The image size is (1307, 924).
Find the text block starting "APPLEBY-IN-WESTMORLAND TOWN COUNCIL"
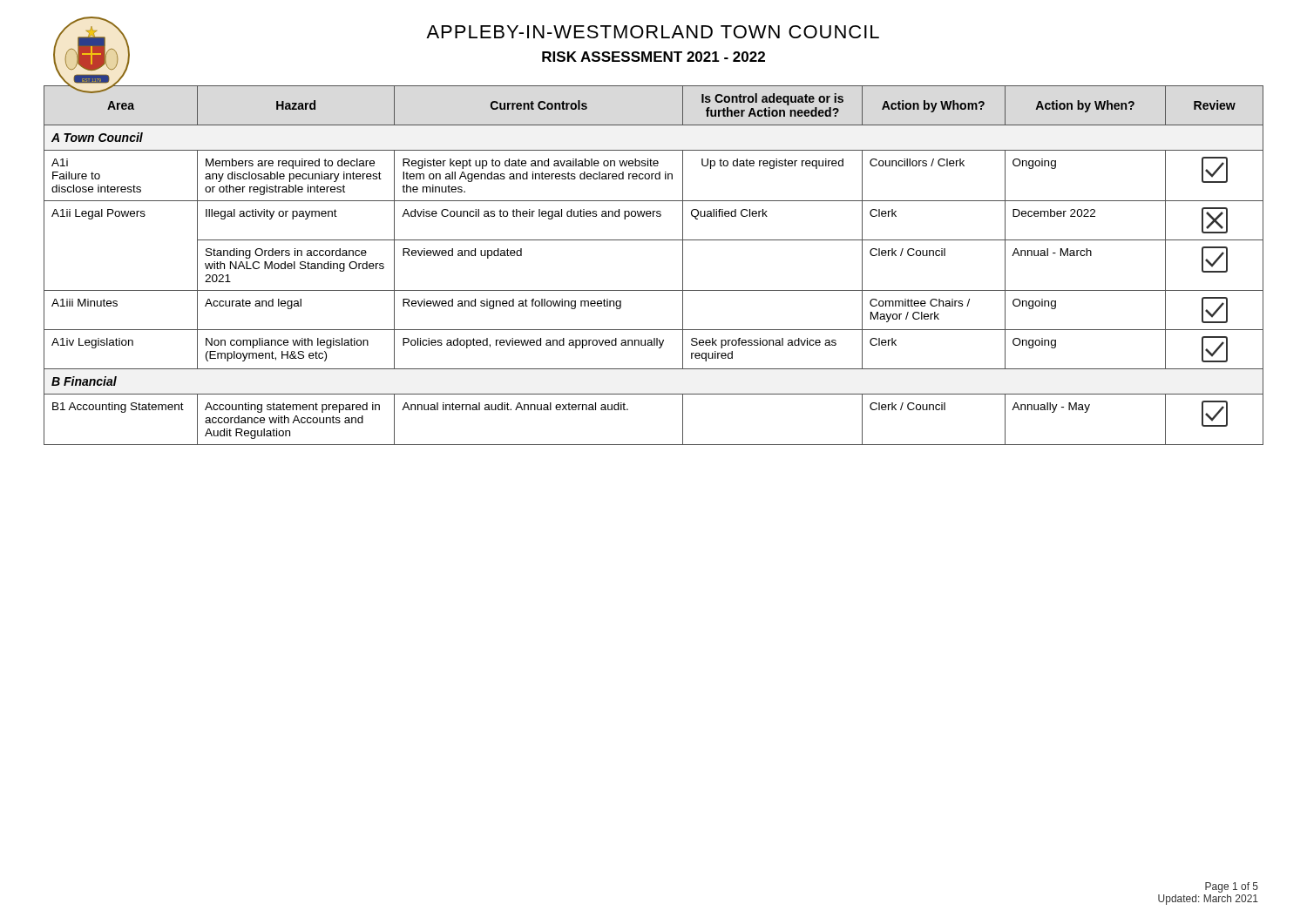tap(654, 32)
